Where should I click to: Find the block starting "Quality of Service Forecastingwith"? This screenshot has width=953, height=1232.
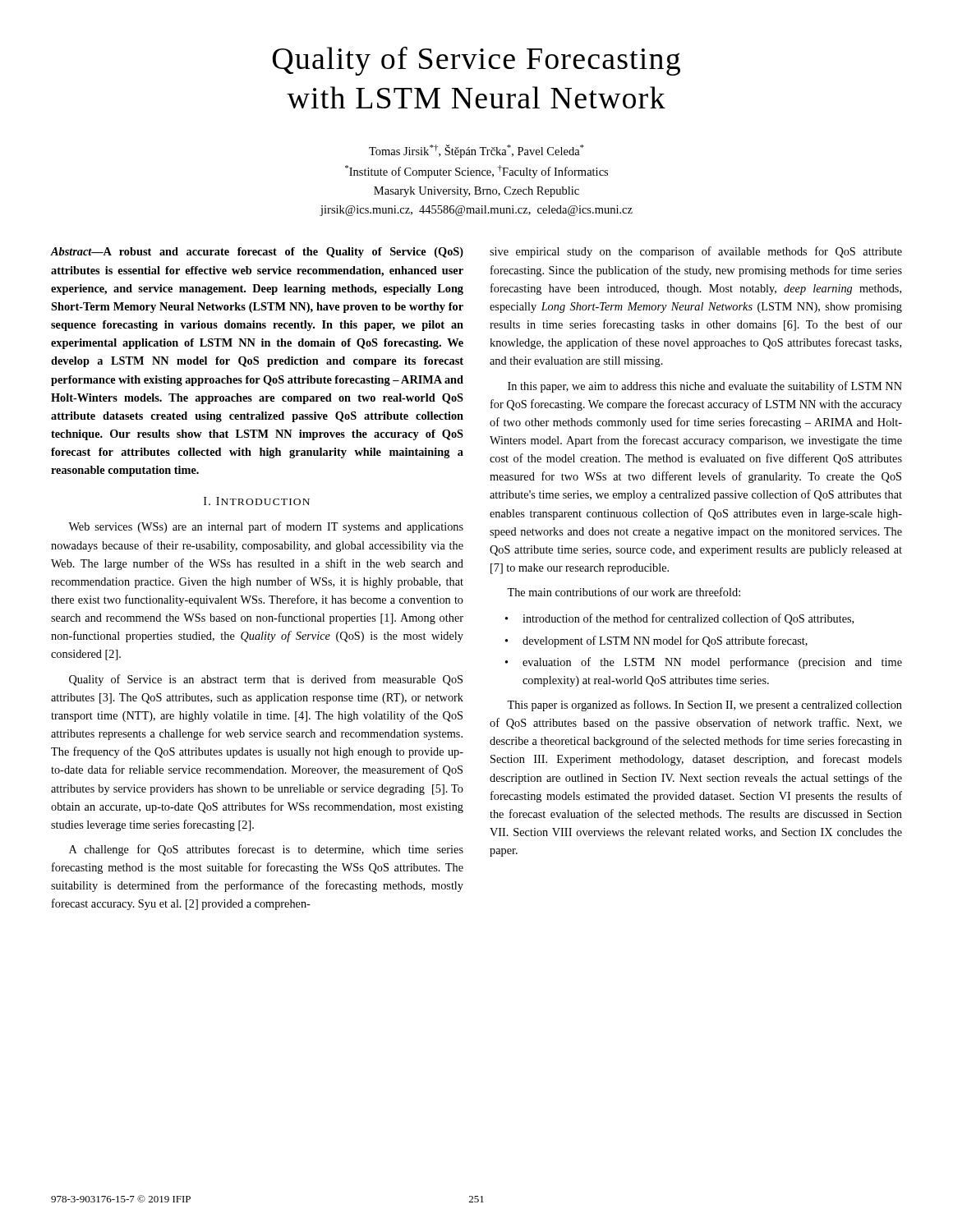point(476,78)
